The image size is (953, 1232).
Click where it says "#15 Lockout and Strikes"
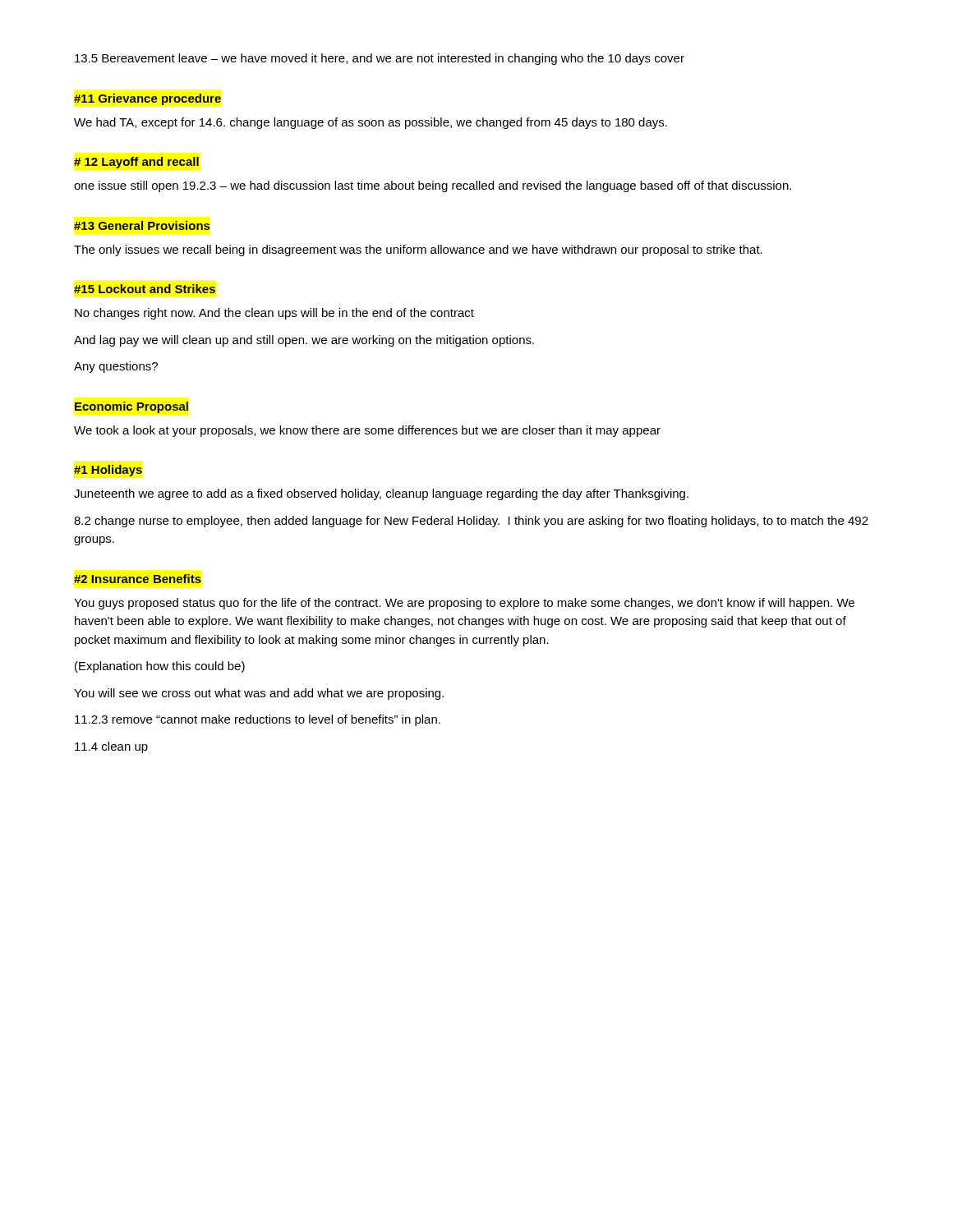(x=145, y=289)
